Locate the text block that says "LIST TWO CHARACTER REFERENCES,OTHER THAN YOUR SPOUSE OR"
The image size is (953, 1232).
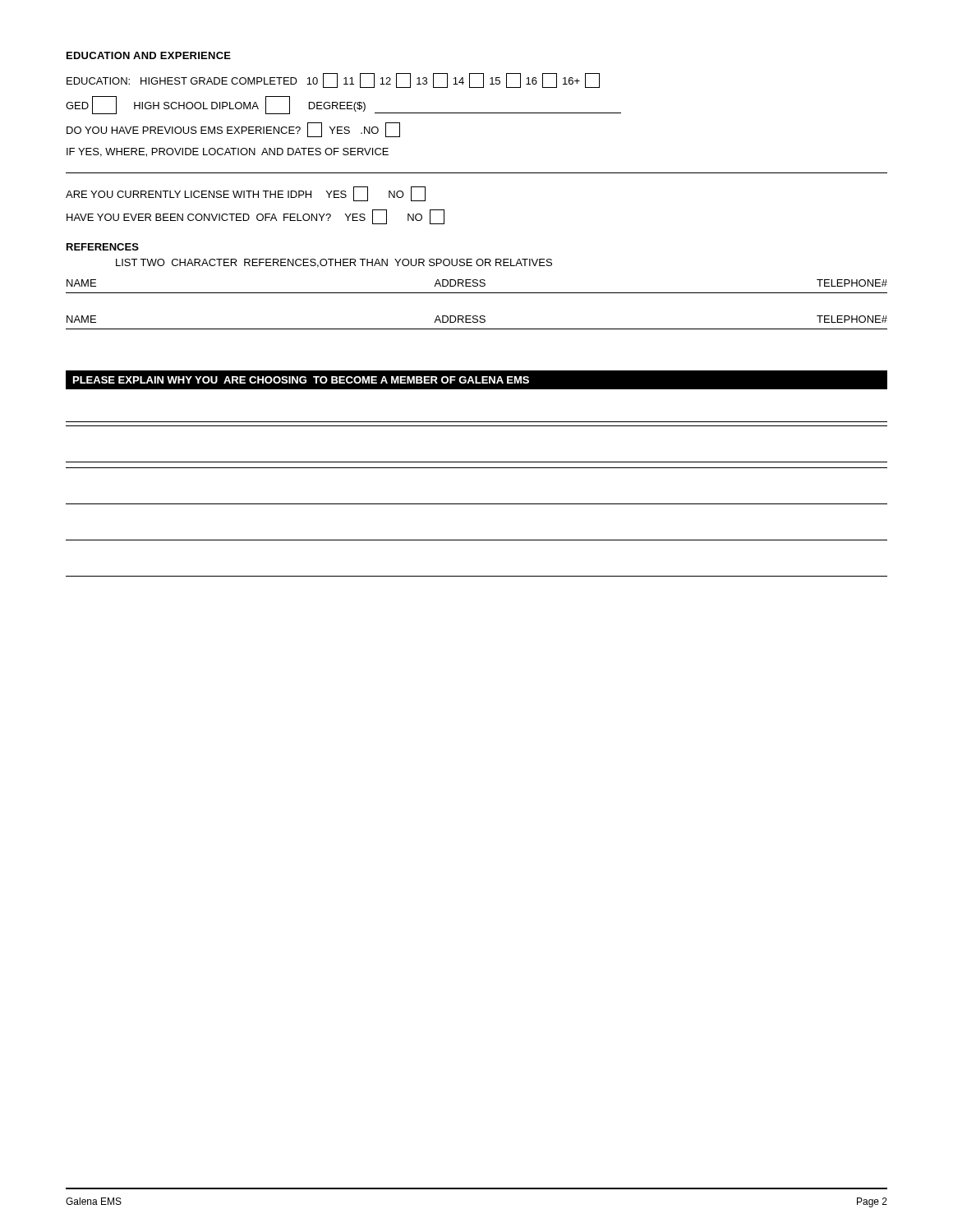[334, 262]
